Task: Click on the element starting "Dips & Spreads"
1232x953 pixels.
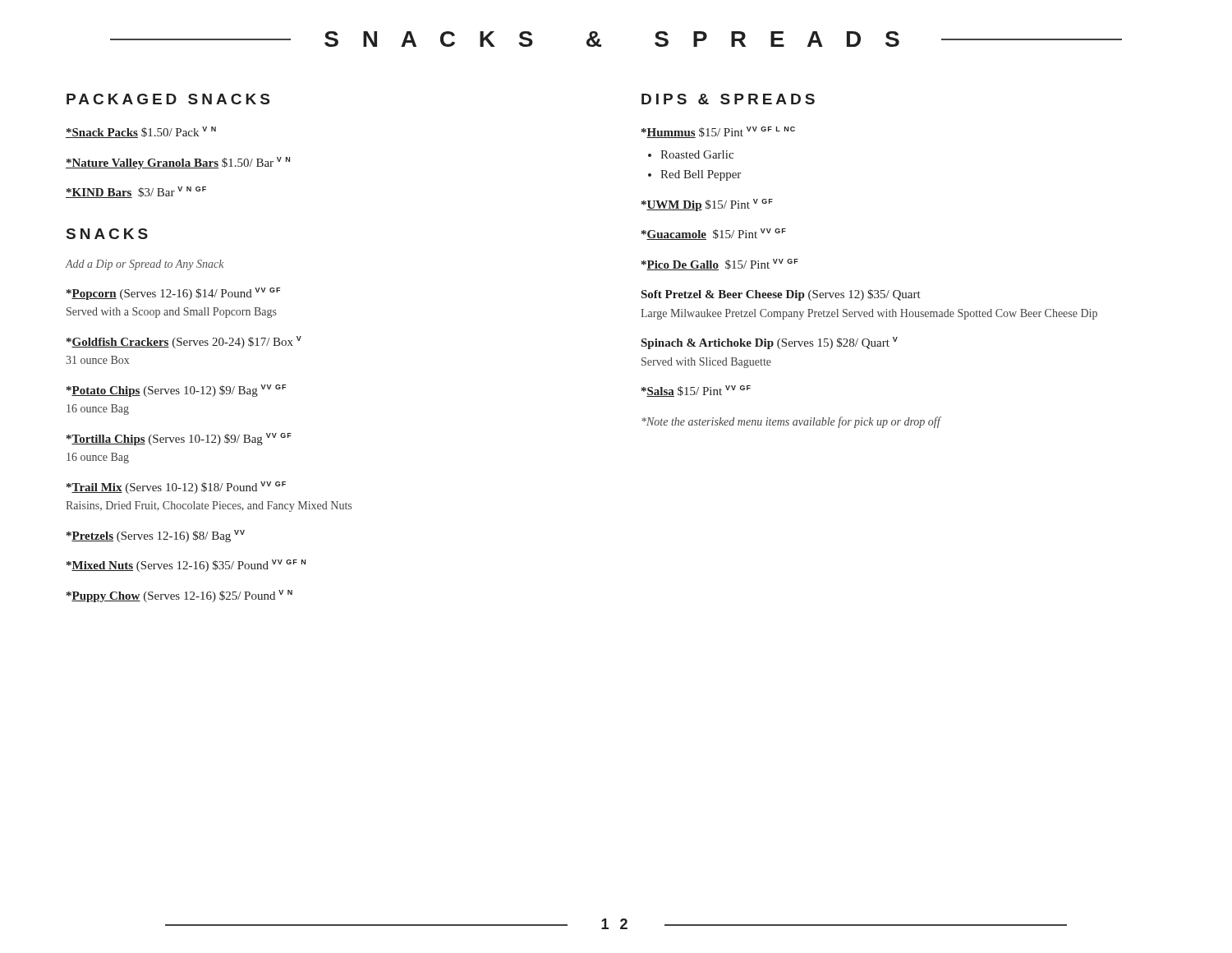Action: pyautogui.click(x=730, y=99)
